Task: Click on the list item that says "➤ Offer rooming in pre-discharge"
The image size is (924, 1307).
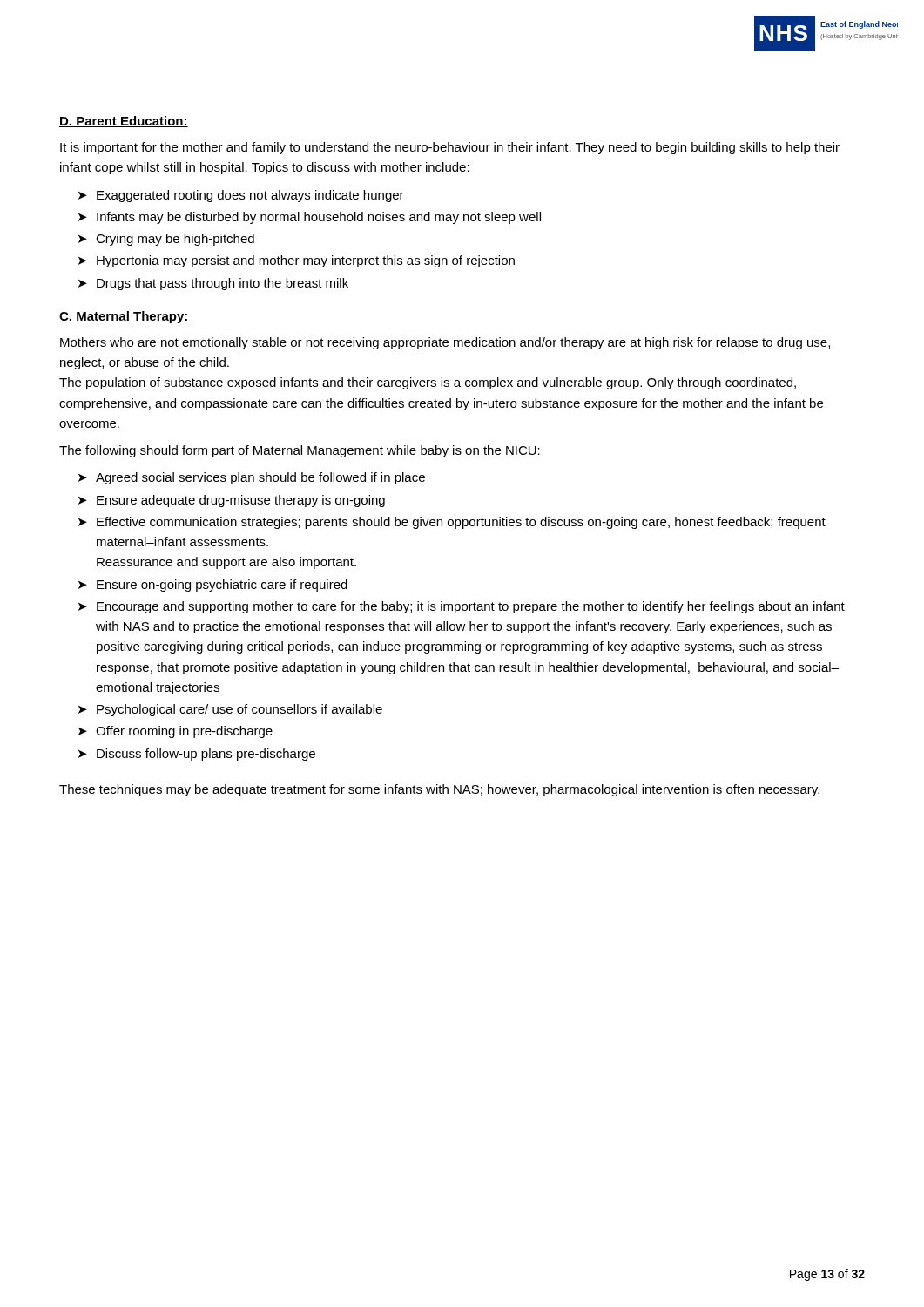Action: (x=175, y=732)
